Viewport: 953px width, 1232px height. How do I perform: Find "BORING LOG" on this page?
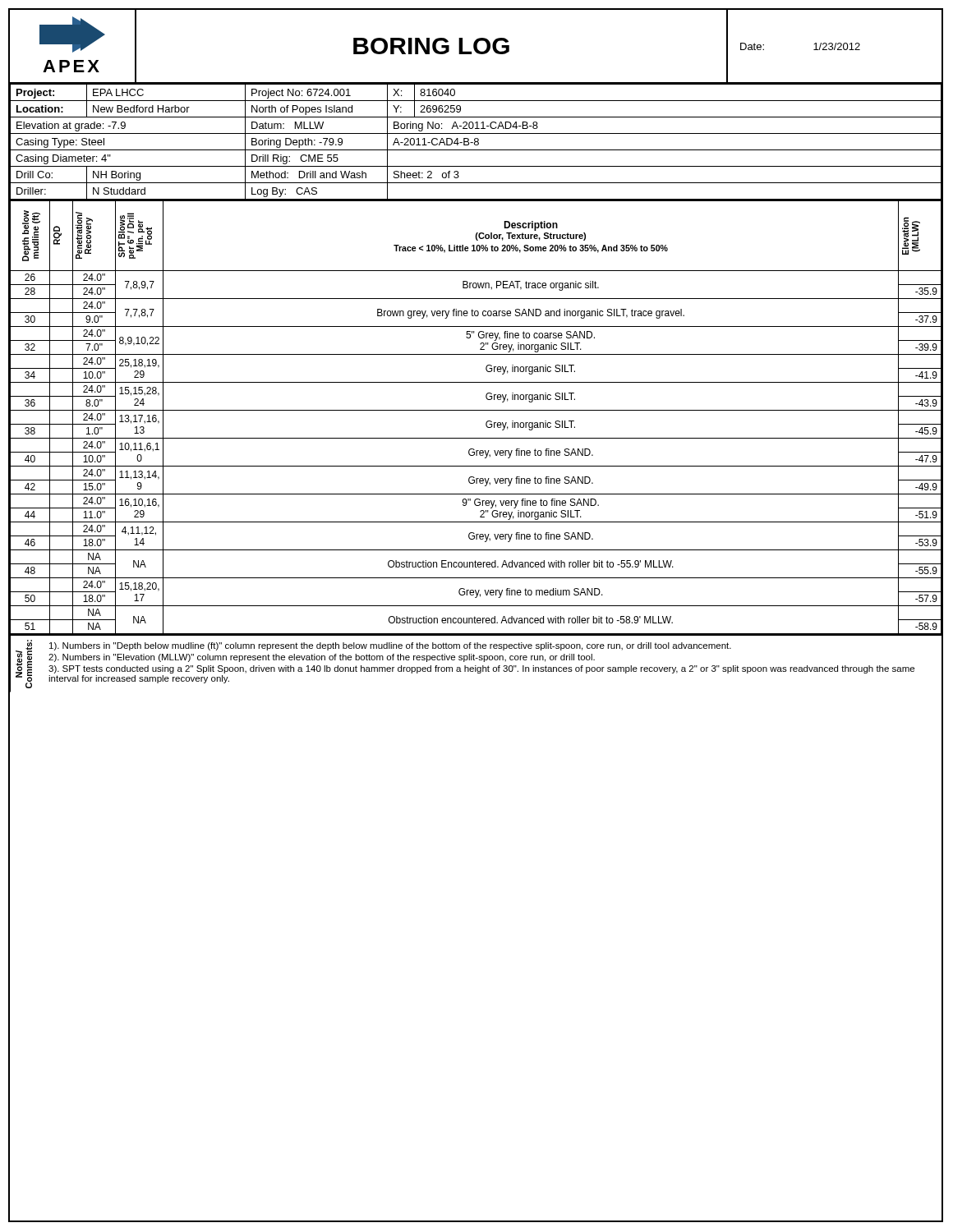[x=431, y=46]
